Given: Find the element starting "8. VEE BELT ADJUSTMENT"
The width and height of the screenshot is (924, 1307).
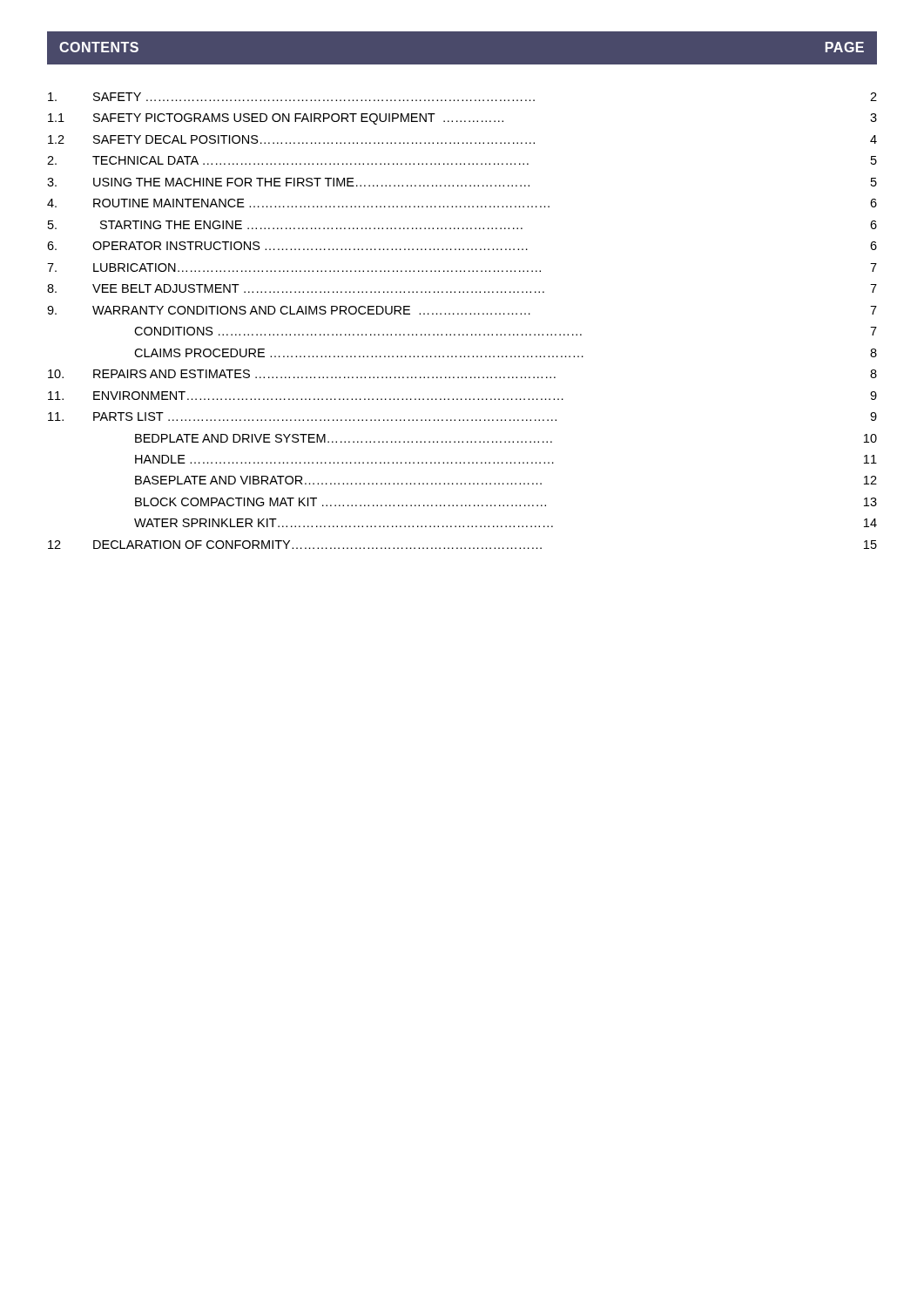Looking at the screenshot, I should tap(462, 289).
